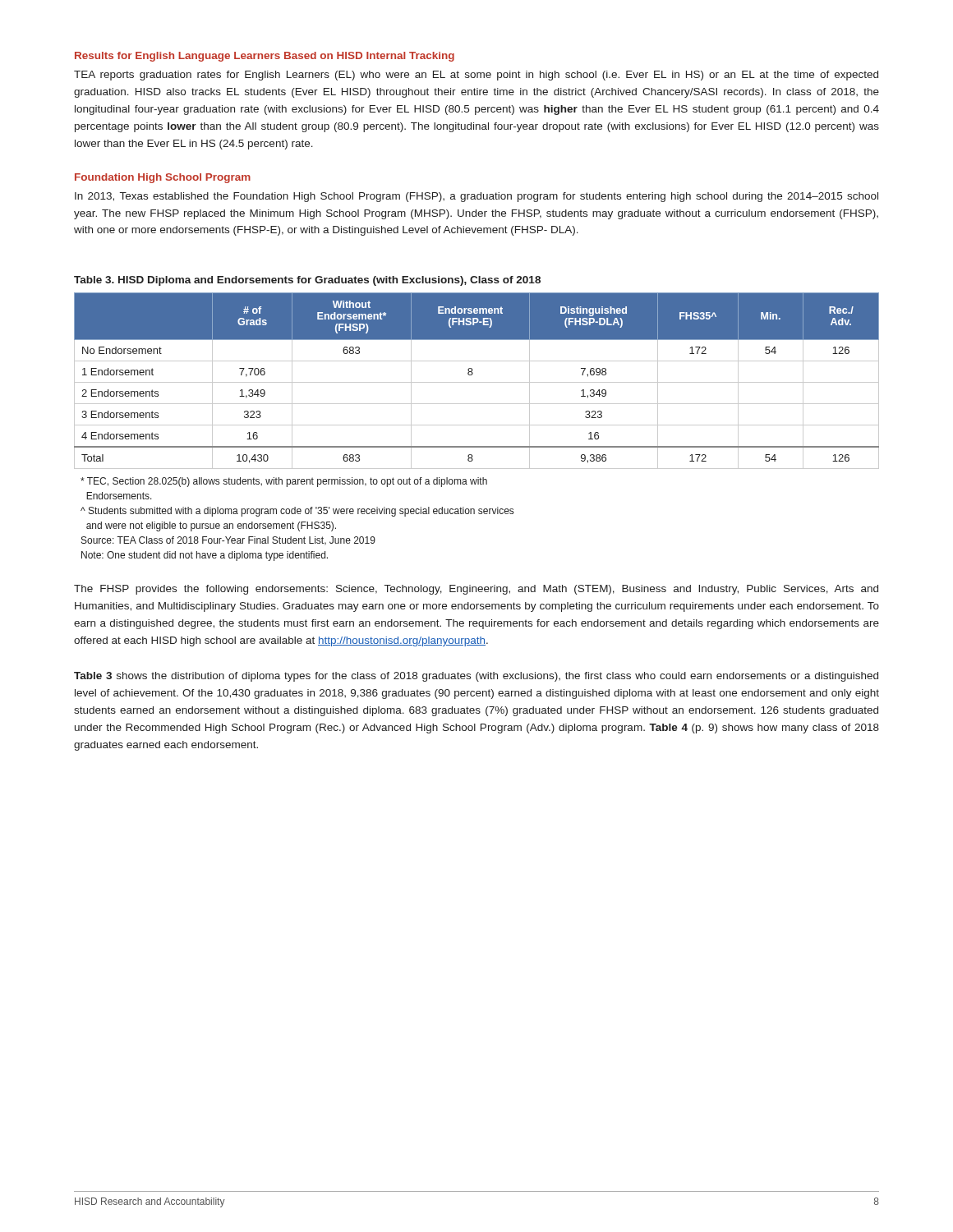The height and width of the screenshot is (1232, 953).
Task: Where is the passage that starts "TEC, Section 28.025(b)"?
Action: pyautogui.click(x=297, y=519)
